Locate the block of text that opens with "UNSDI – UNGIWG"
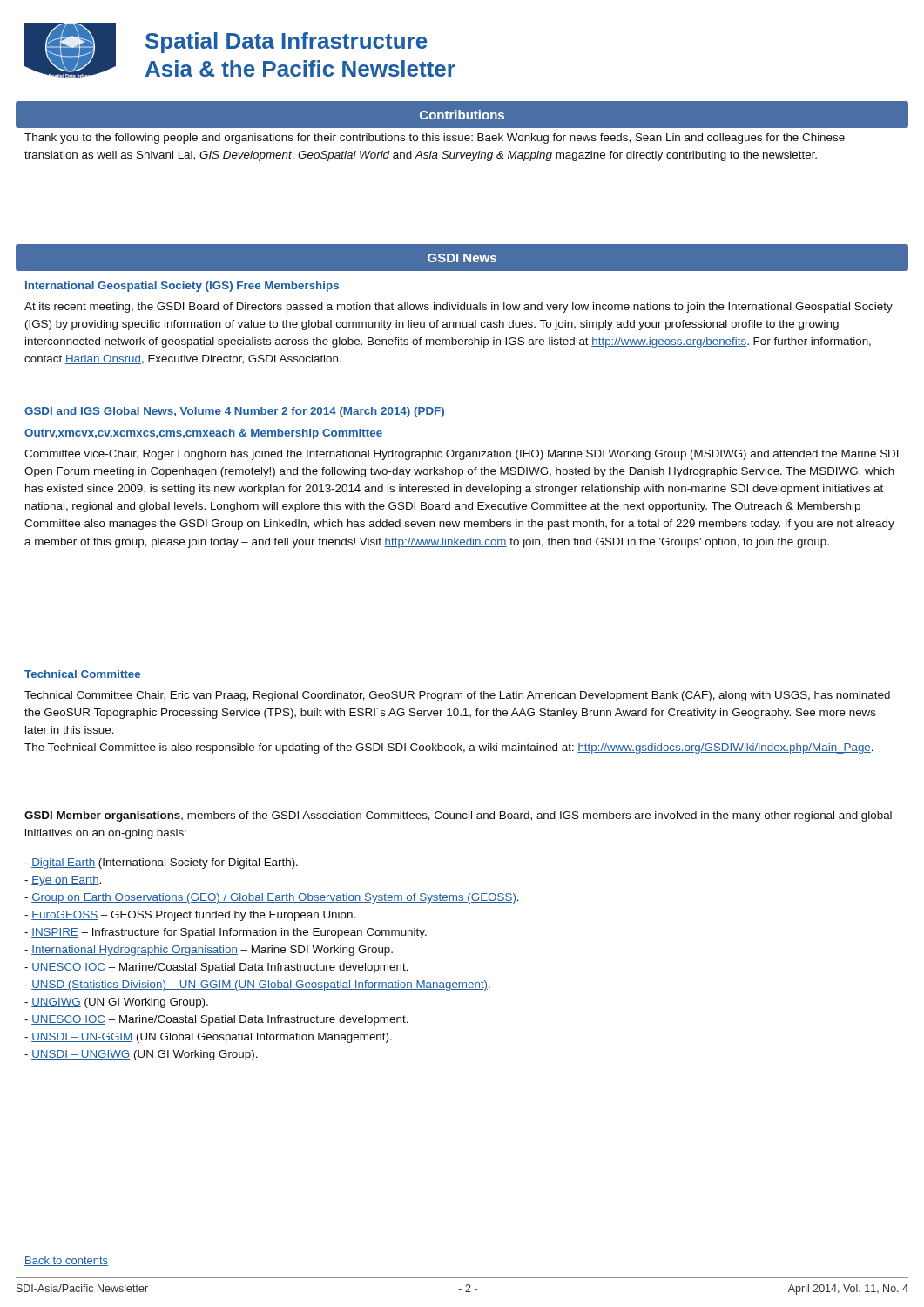The image size is (924, 1307). [141, 1054]
